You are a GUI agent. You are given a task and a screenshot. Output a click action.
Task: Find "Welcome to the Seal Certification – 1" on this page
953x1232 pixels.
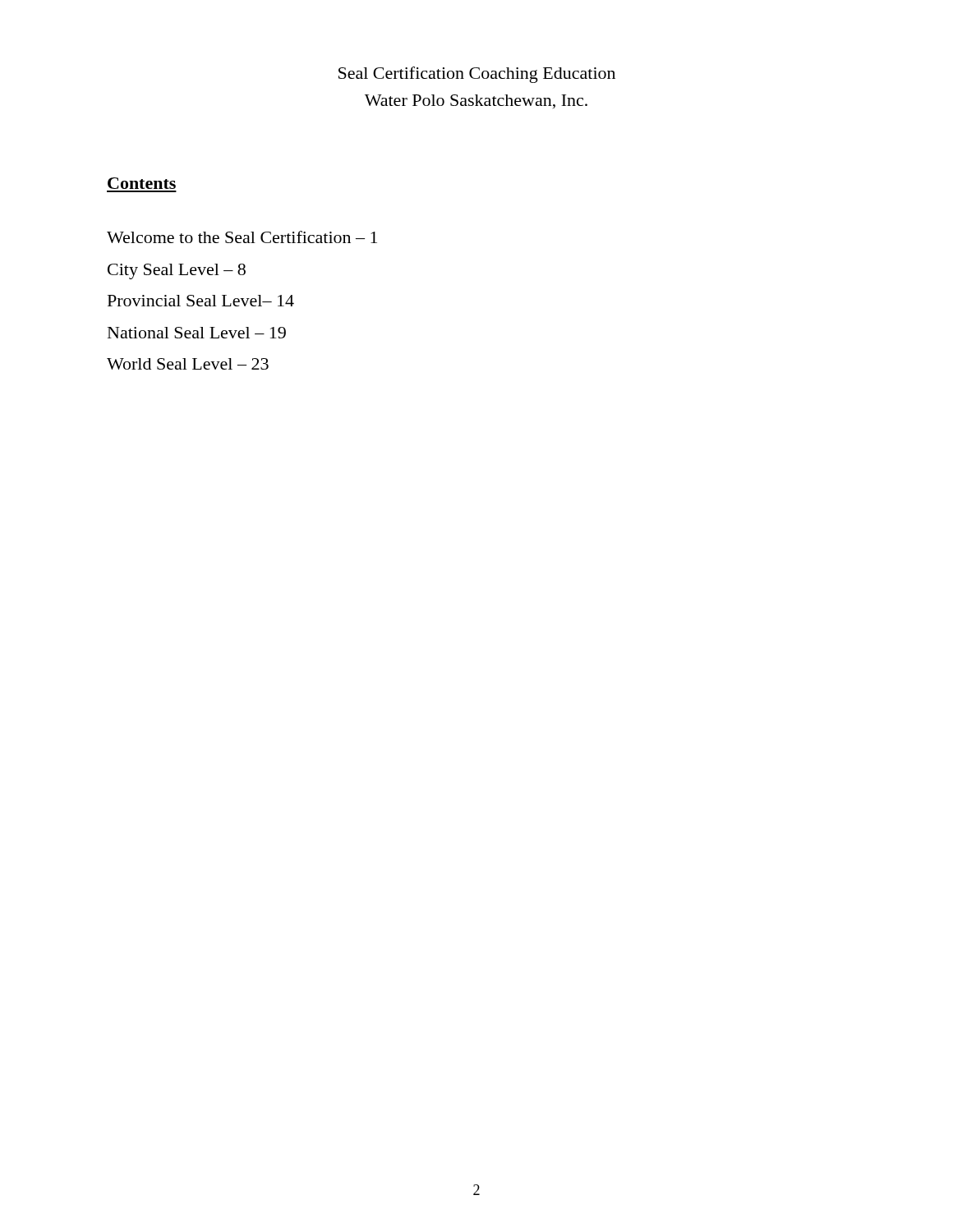(243, 237)
